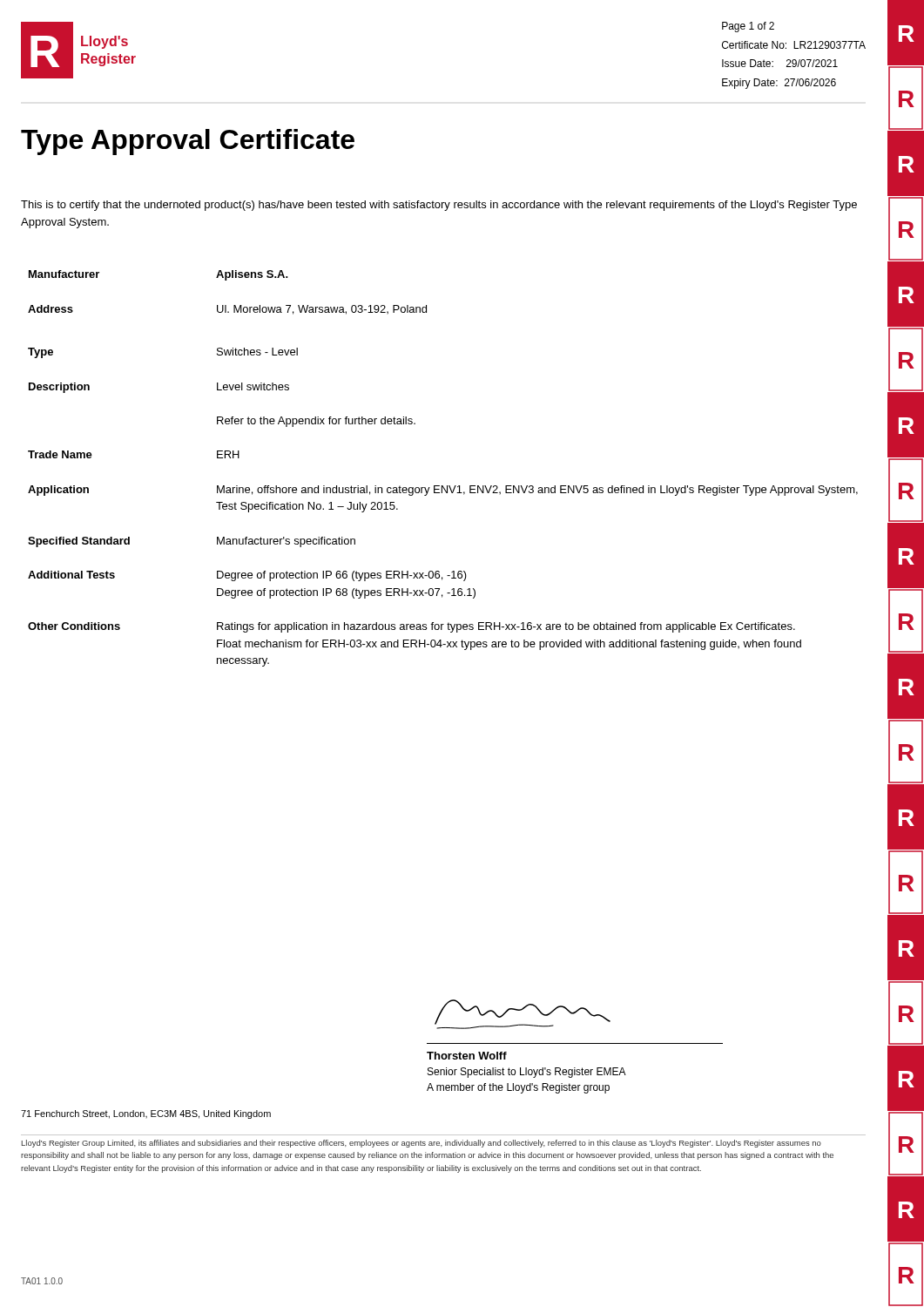Where is the passage that starts "Thorsten Wolff Senior Specialist to Lloyd's Register EMEA"?

636,1036
